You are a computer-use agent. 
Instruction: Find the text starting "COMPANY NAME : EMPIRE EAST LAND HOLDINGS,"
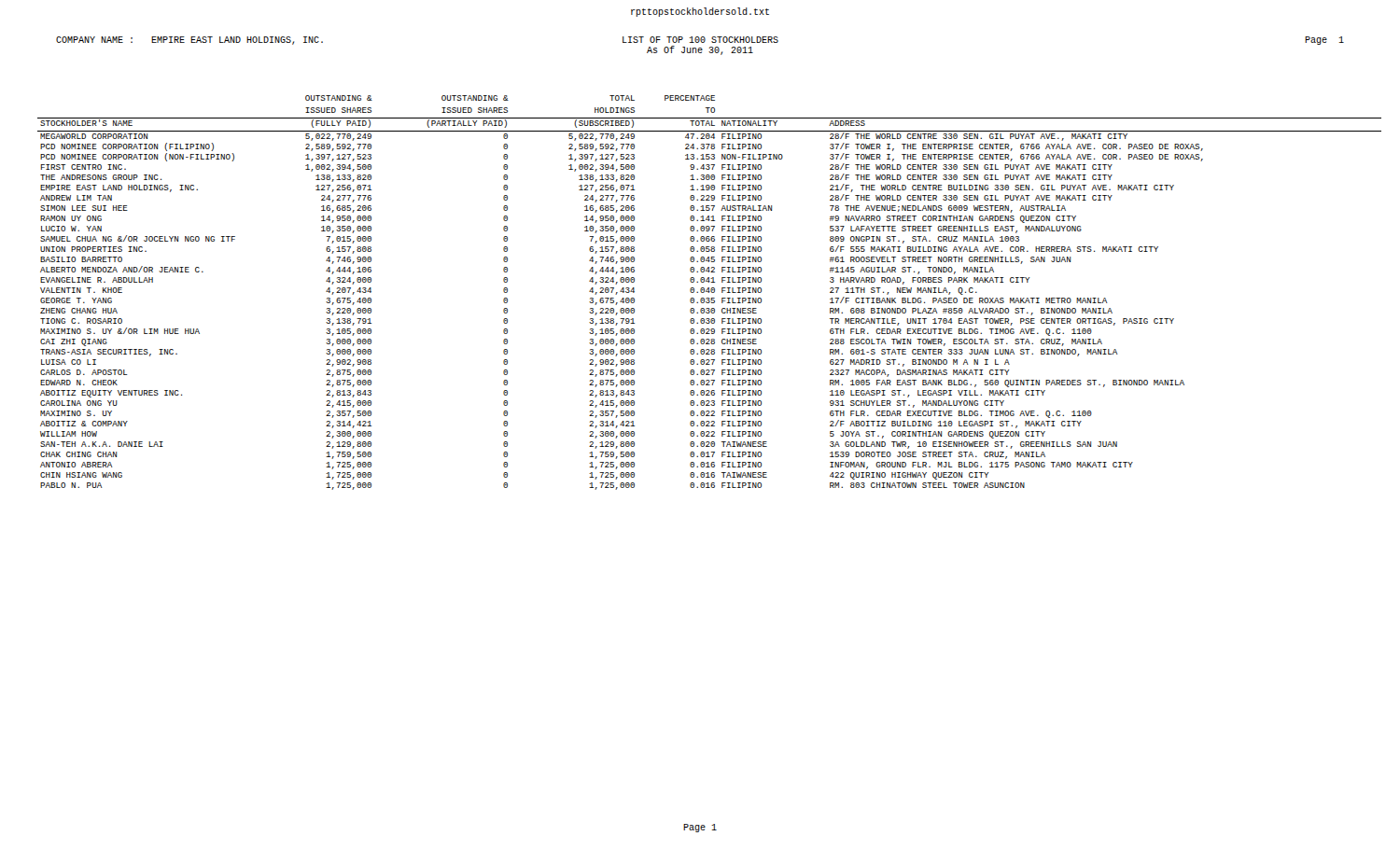point(190,41)
